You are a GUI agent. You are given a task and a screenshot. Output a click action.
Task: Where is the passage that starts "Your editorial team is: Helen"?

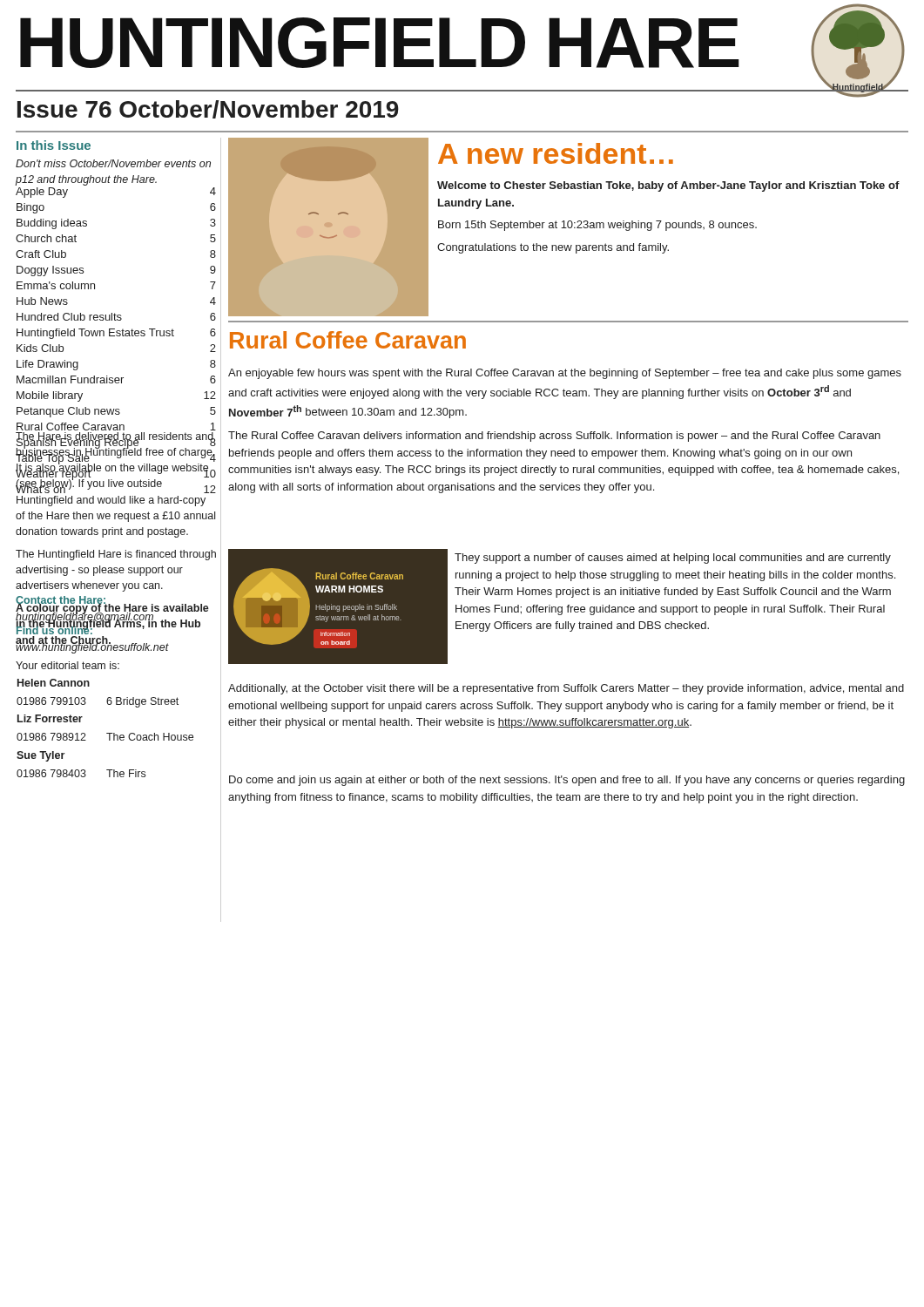[67, 665]
